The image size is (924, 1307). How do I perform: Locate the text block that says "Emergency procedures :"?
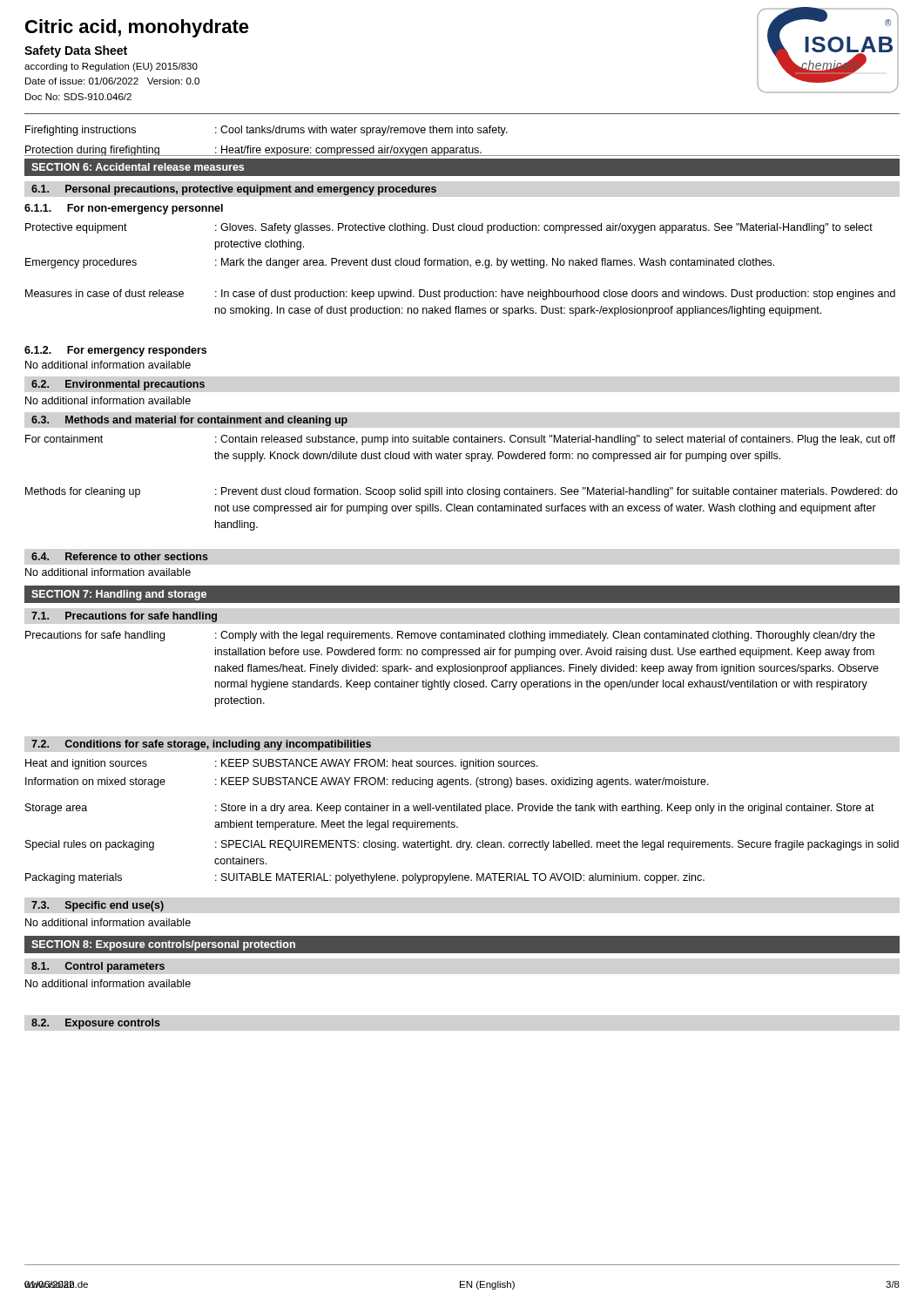462,263
